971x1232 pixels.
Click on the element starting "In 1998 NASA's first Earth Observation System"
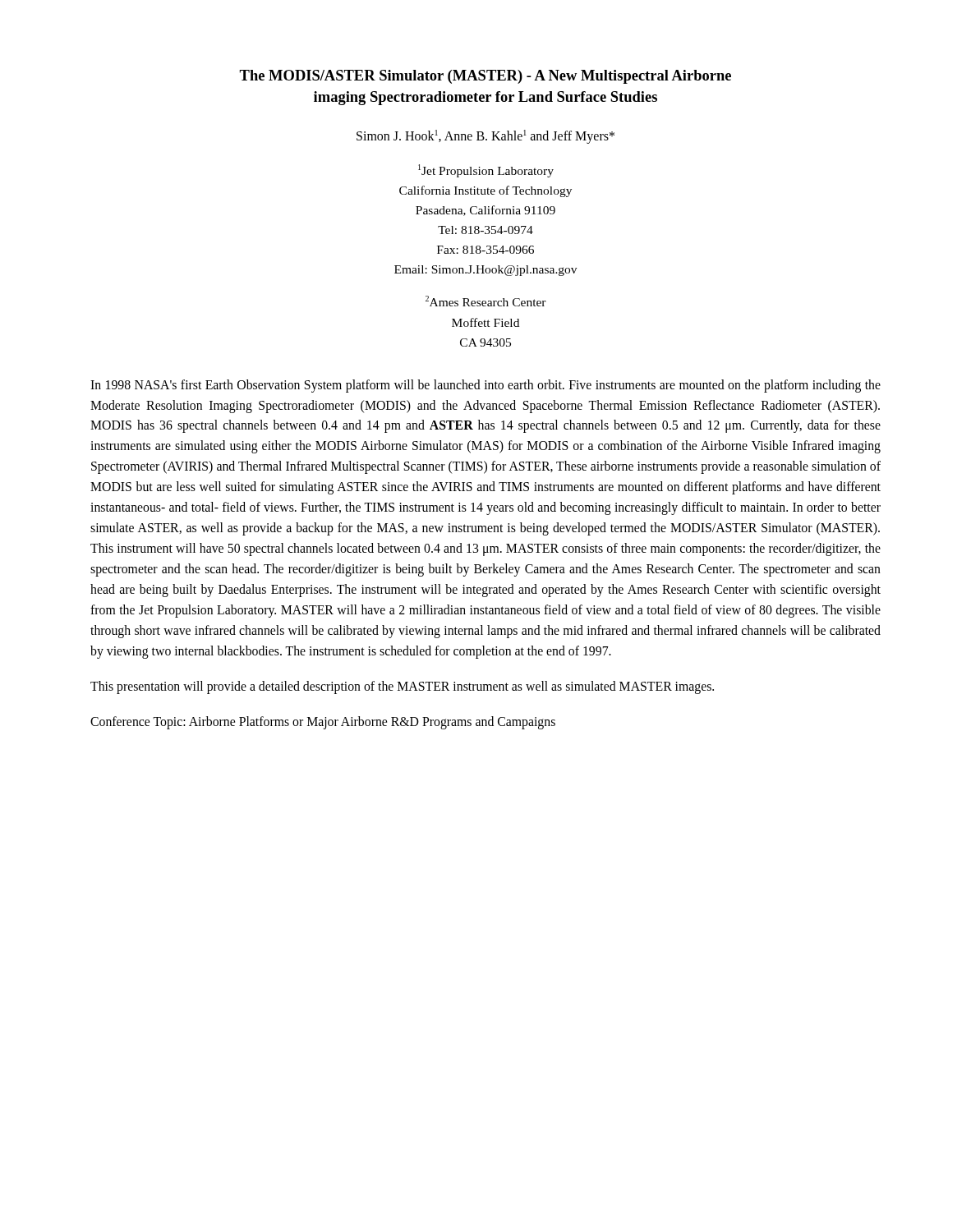(486, 518)
